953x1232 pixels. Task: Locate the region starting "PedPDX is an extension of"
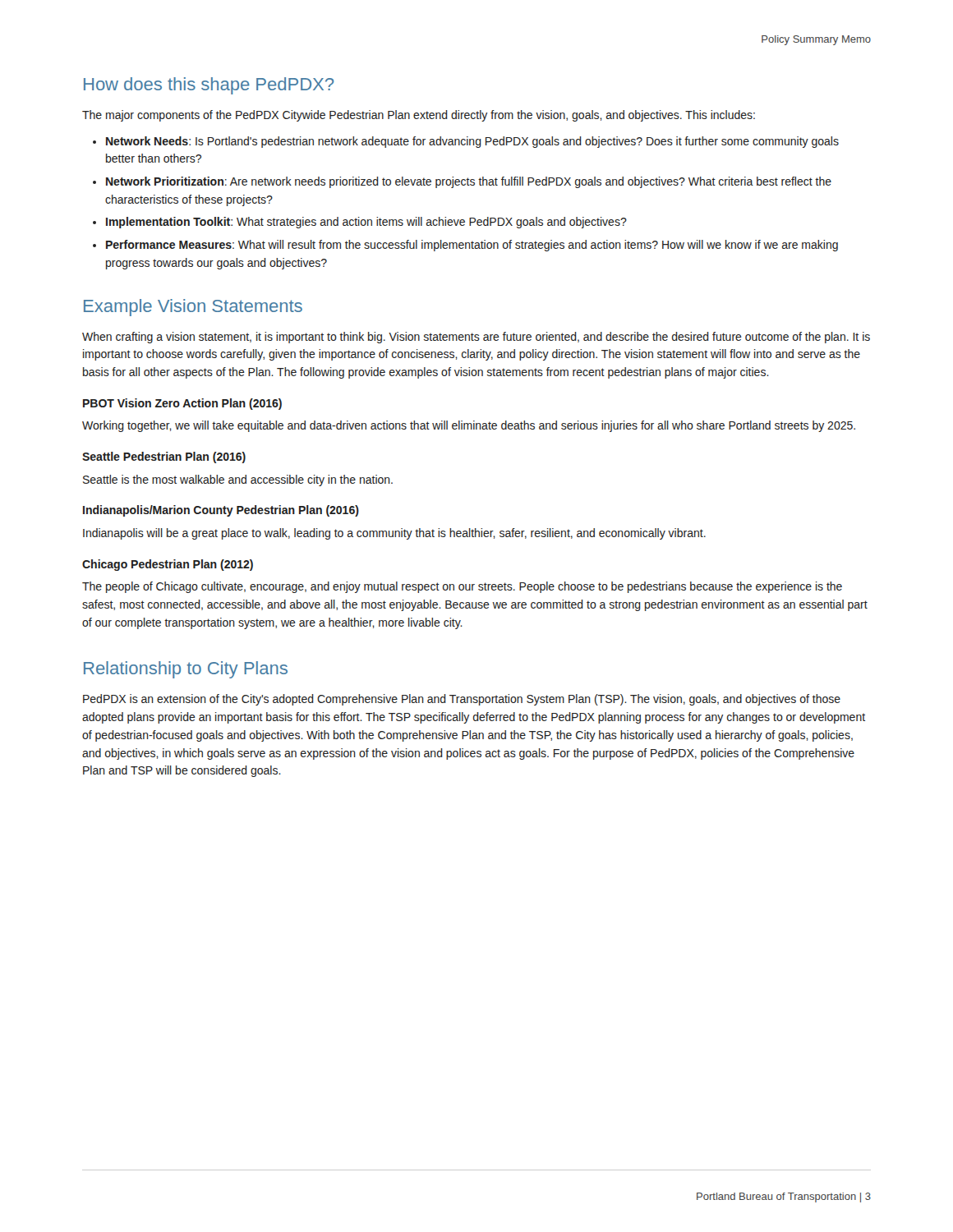coord(476,736)
